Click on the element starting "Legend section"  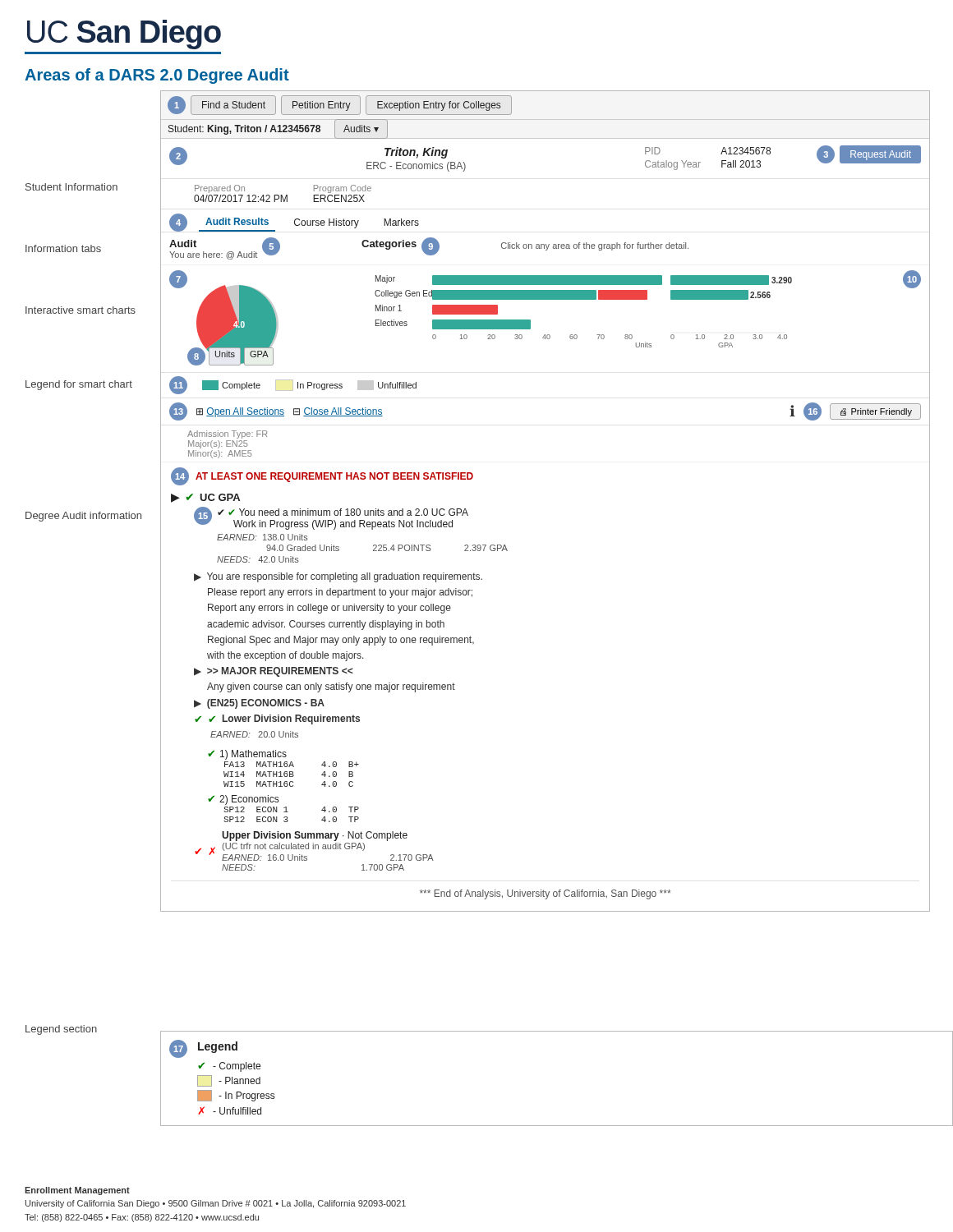[61, 1029]
